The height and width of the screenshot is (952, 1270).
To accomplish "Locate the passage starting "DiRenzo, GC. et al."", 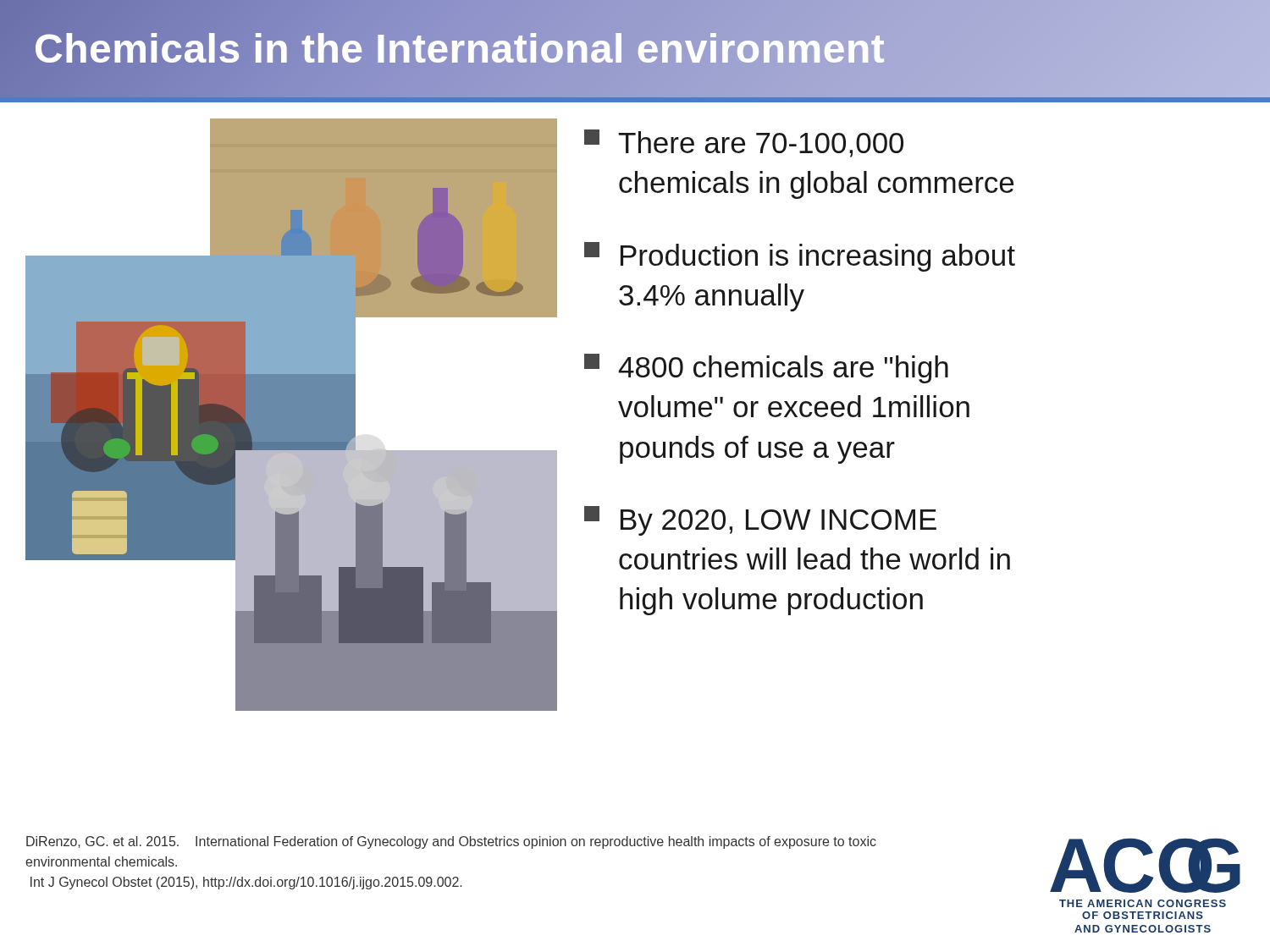I will coord(451,842).
